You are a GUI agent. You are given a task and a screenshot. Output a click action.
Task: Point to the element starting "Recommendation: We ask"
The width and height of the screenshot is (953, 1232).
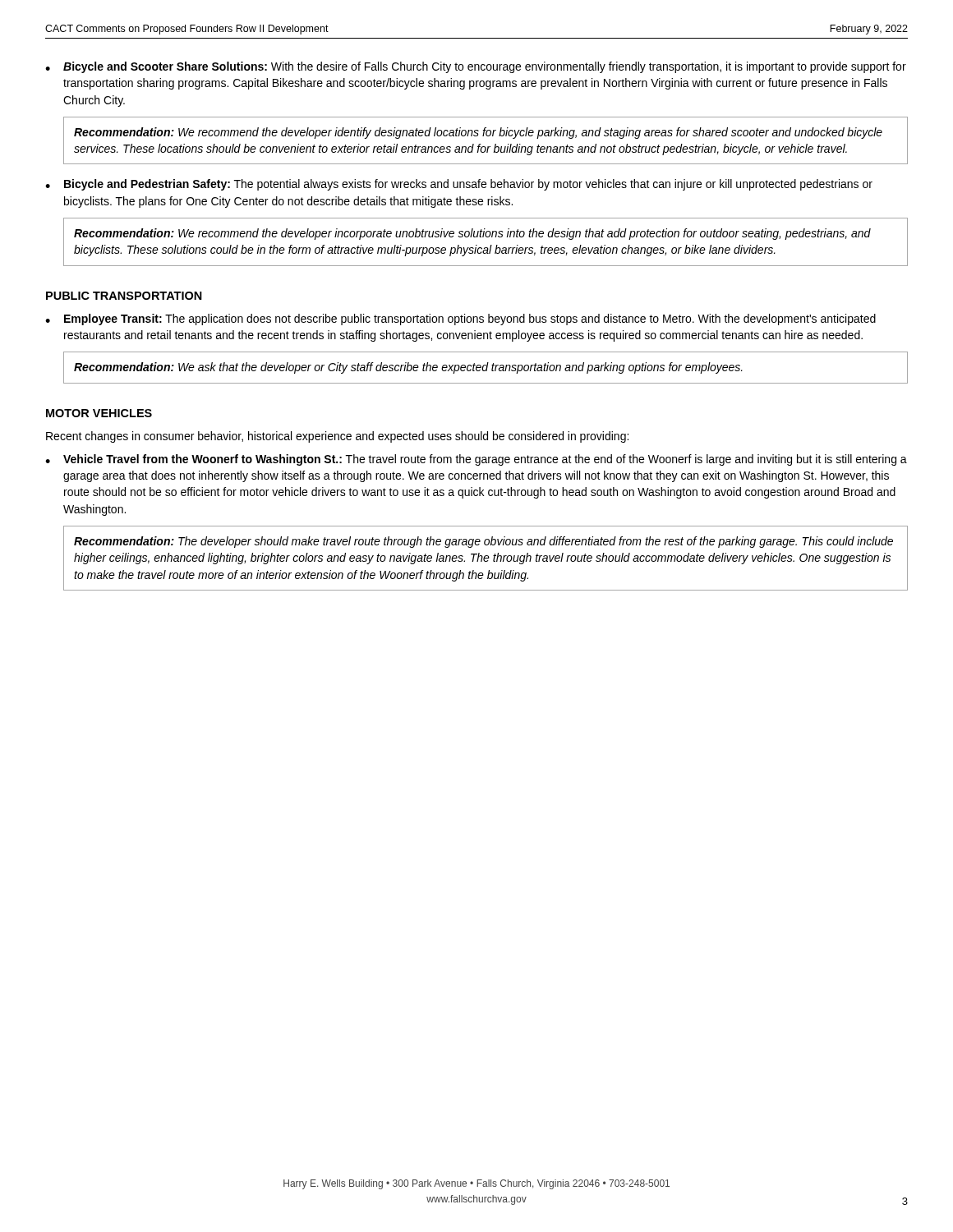(x=409, y=367)
